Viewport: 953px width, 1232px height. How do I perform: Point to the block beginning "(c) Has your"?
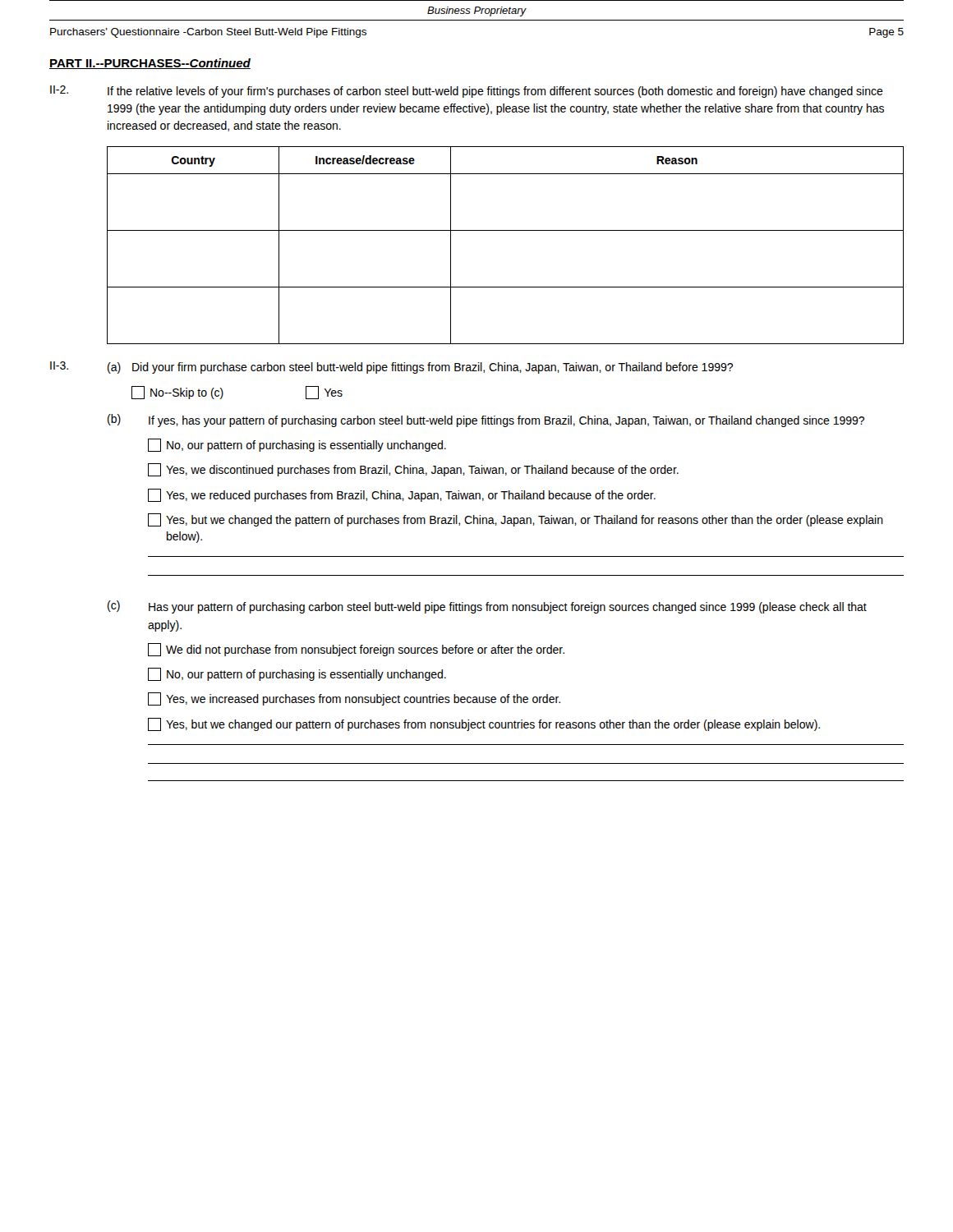click(505, 690)
